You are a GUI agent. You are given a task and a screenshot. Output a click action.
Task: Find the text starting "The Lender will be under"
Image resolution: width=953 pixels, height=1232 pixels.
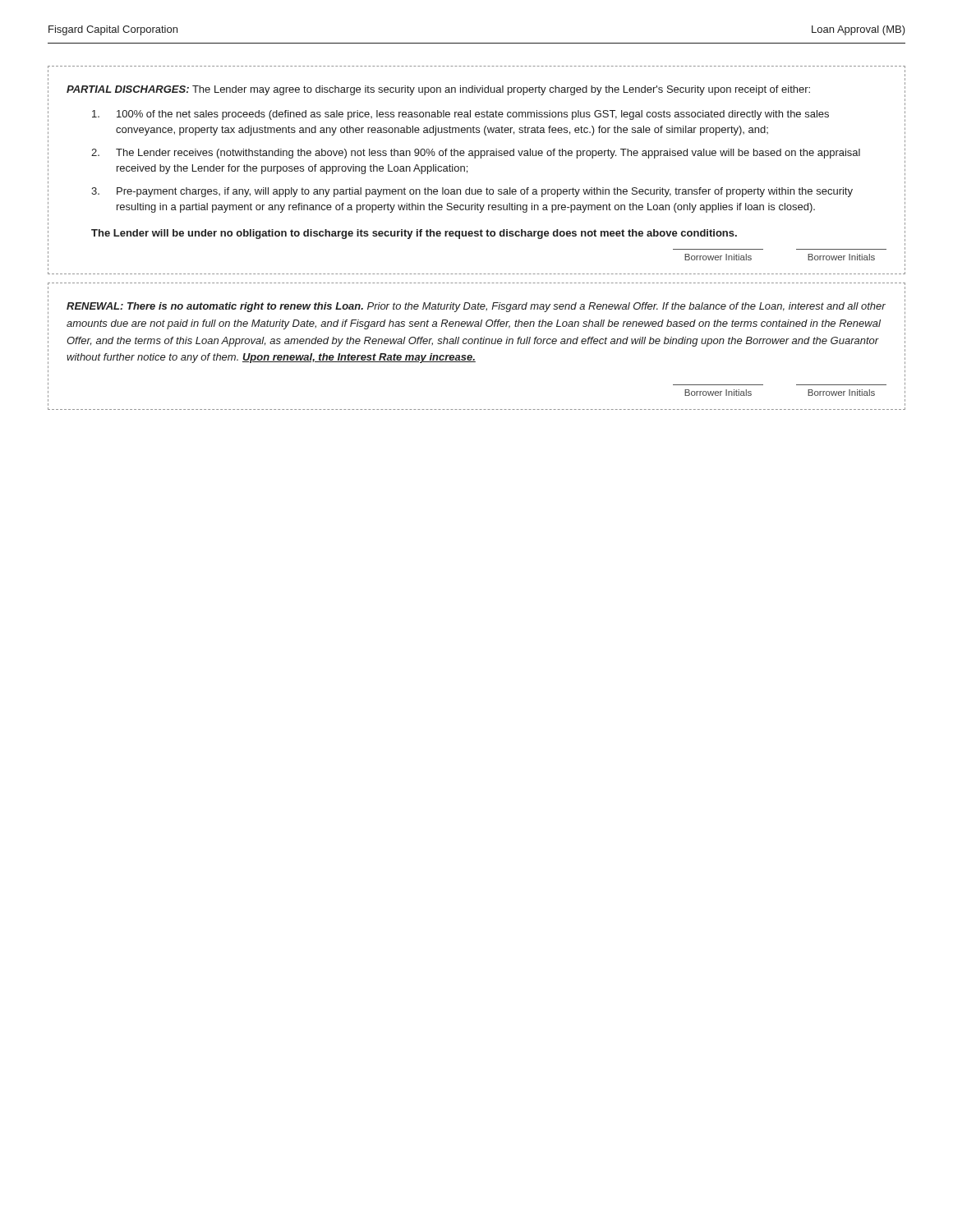pos(414,232)
